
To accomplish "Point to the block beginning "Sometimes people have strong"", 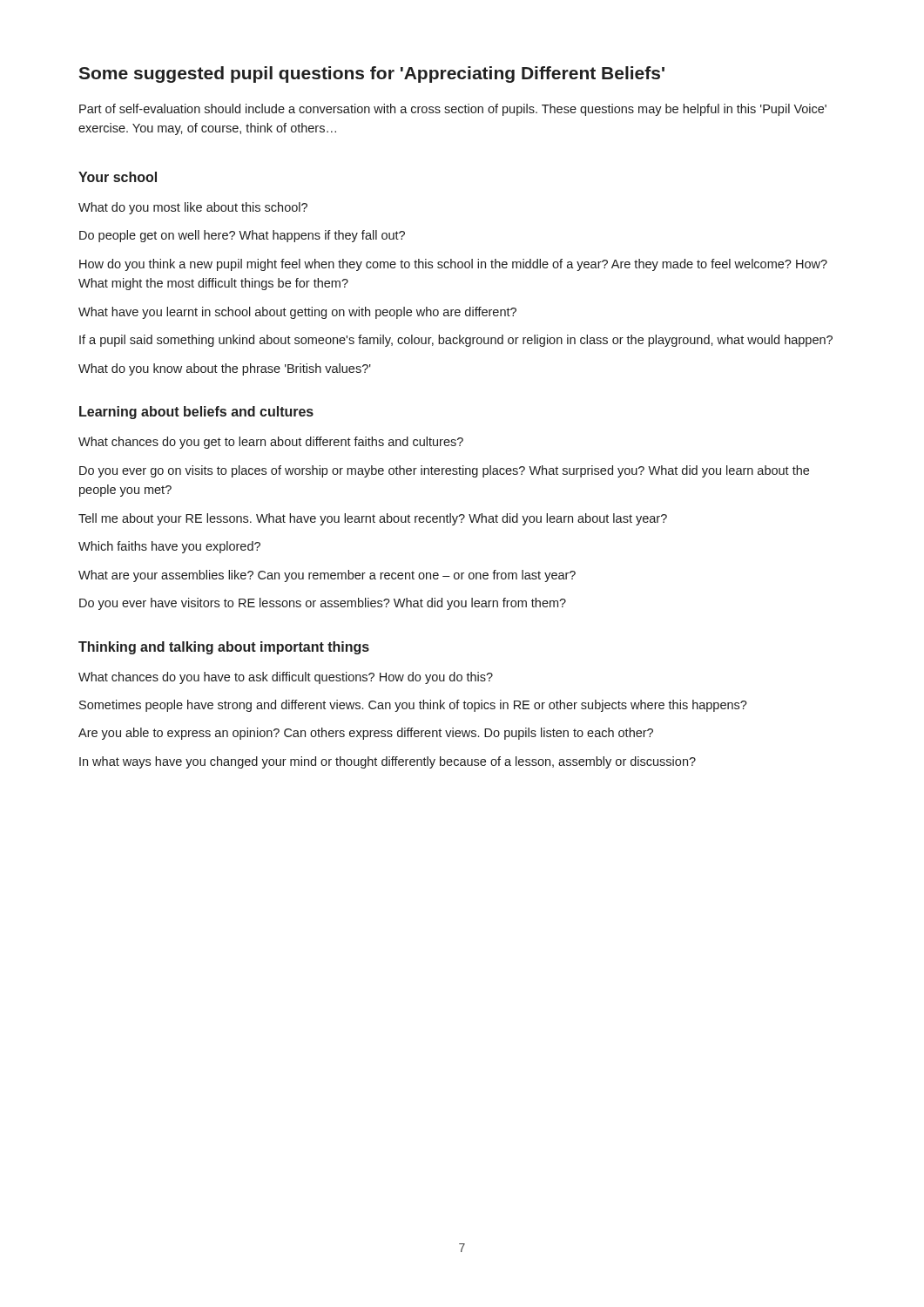I will coord(413,705).
